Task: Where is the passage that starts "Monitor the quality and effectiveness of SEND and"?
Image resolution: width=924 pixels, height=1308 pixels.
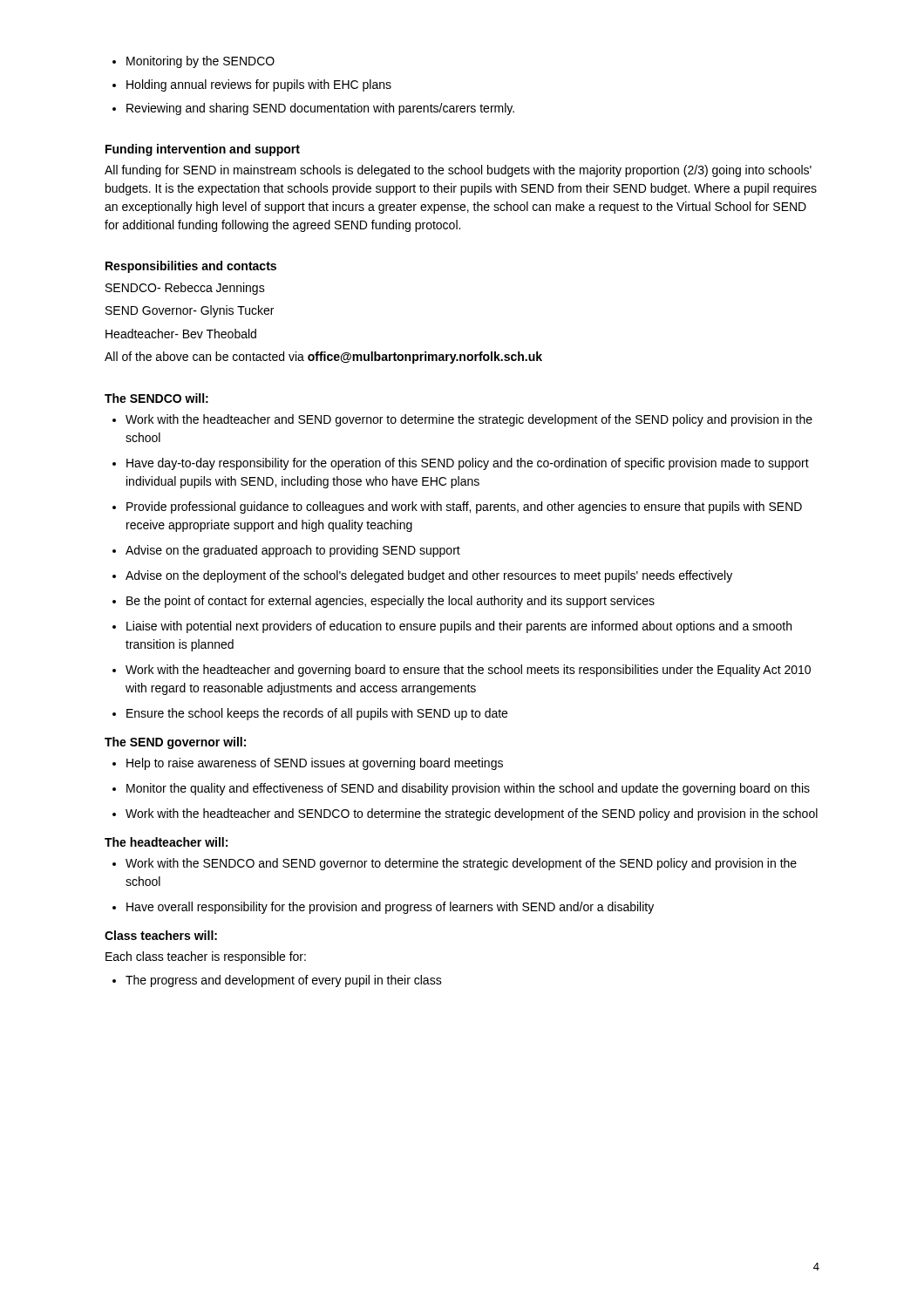Action: point(472,788)
